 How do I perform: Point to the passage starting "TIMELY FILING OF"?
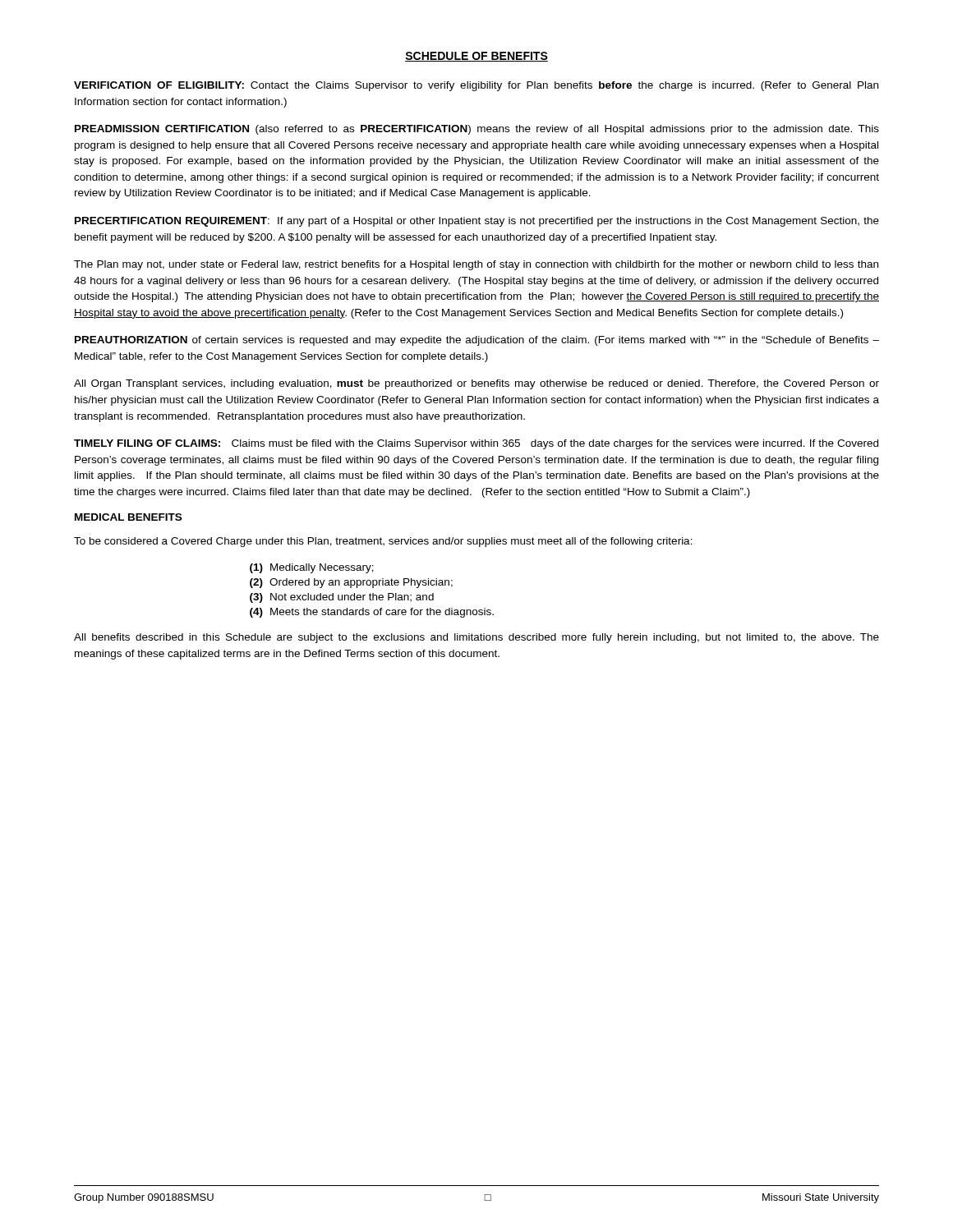476,467
